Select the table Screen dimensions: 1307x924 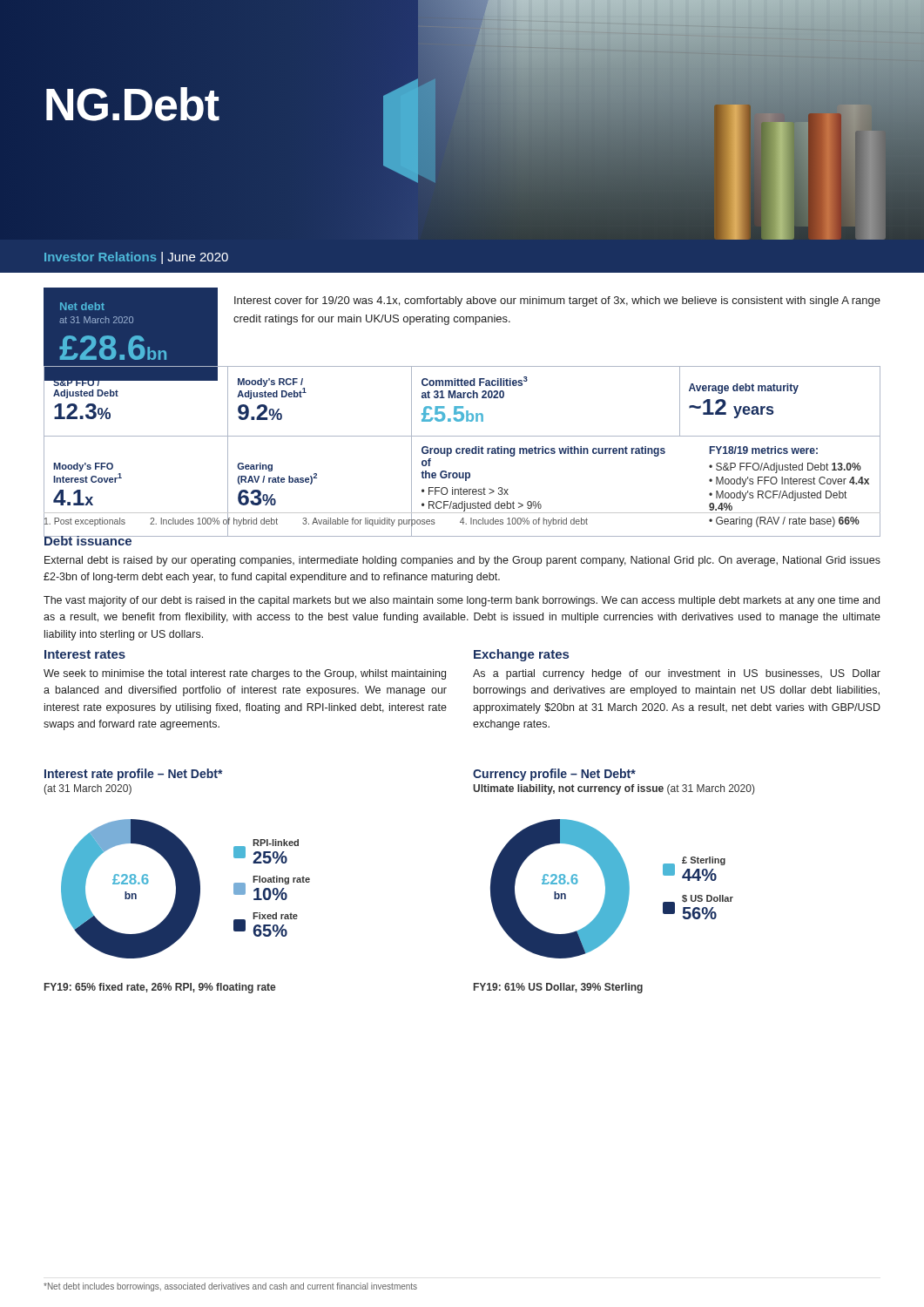coord(462,451)
